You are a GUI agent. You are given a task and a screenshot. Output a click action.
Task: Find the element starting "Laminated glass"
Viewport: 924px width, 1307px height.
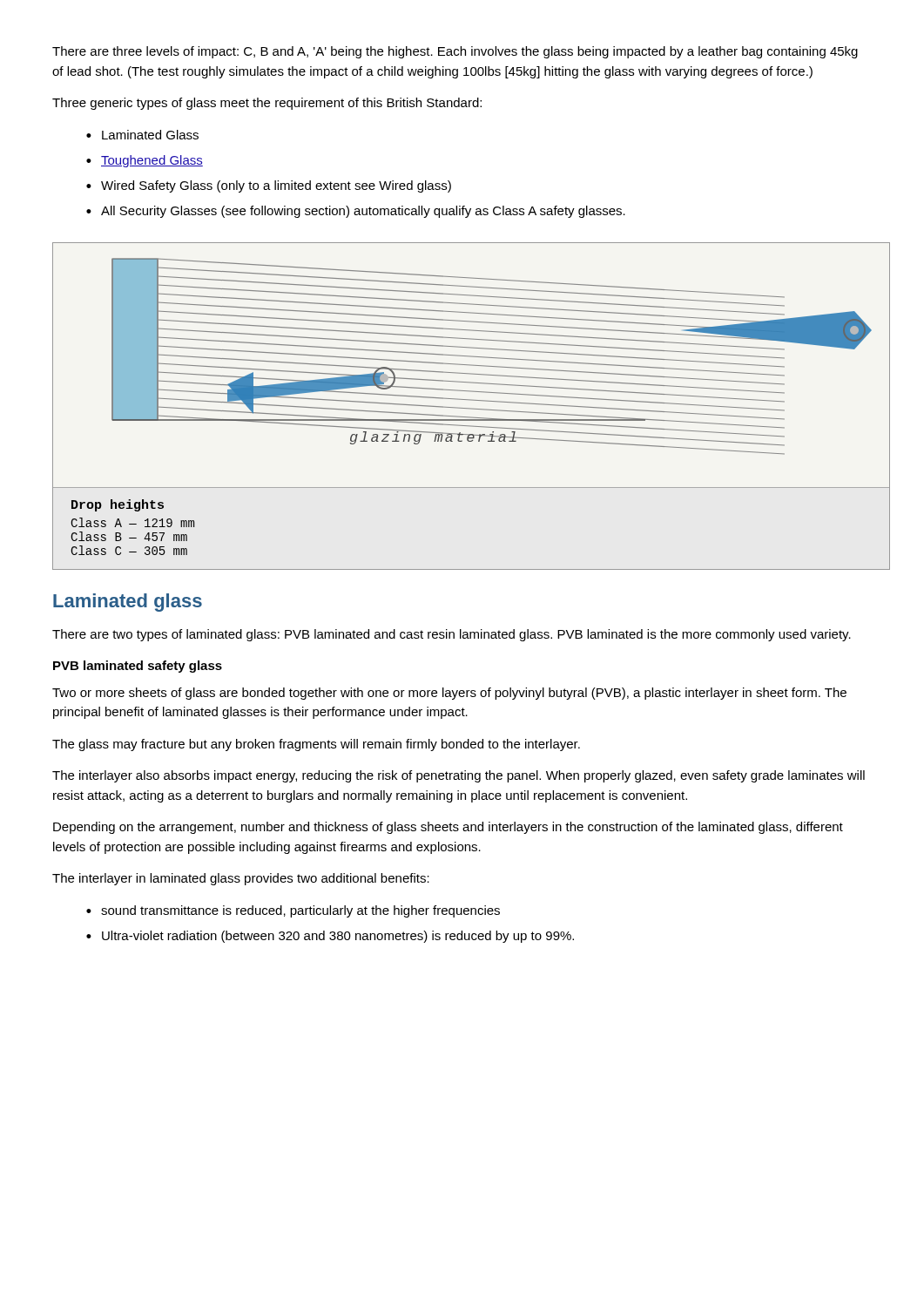point(127,601)
